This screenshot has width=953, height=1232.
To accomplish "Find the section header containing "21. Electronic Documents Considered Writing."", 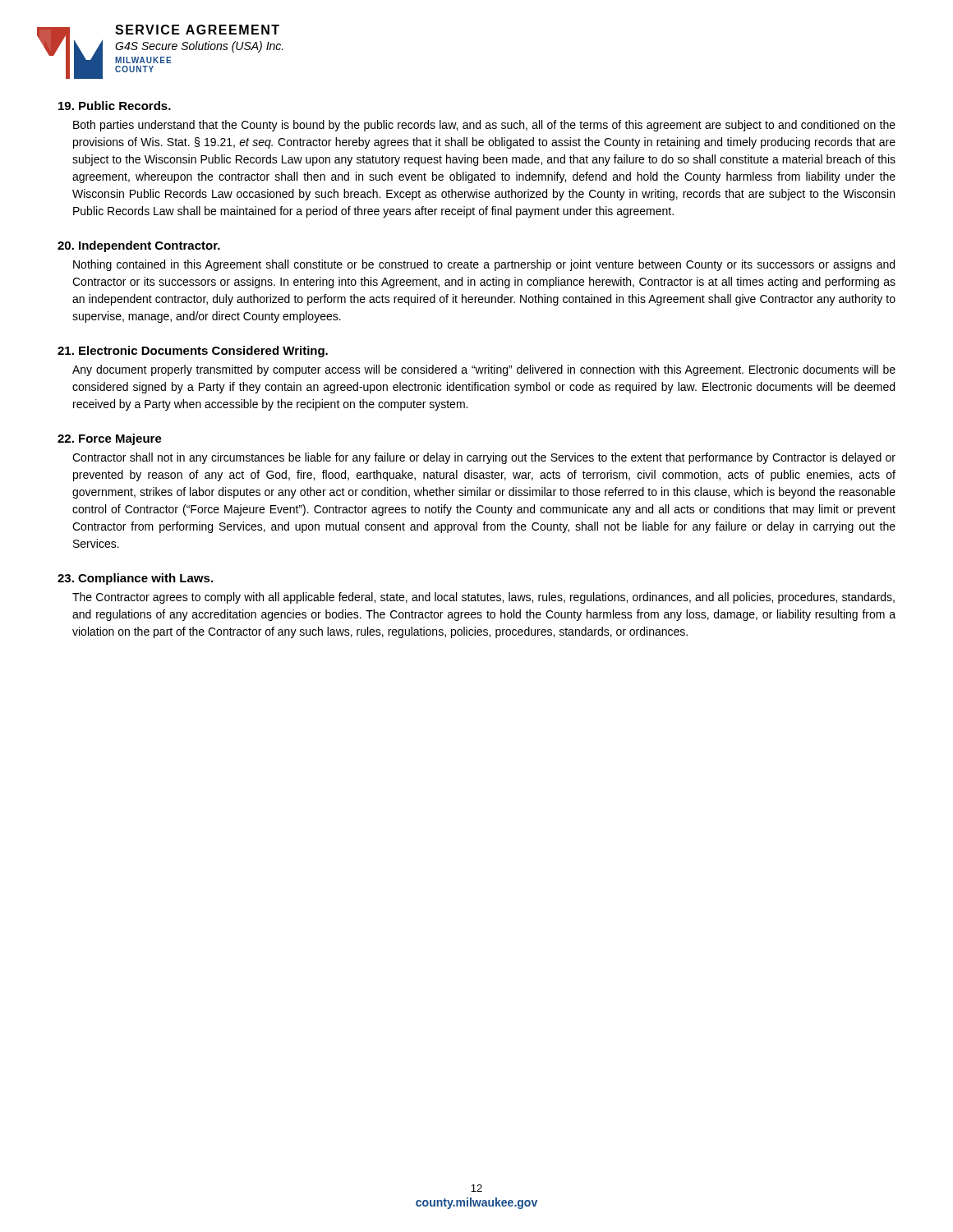I will [193, 350].
